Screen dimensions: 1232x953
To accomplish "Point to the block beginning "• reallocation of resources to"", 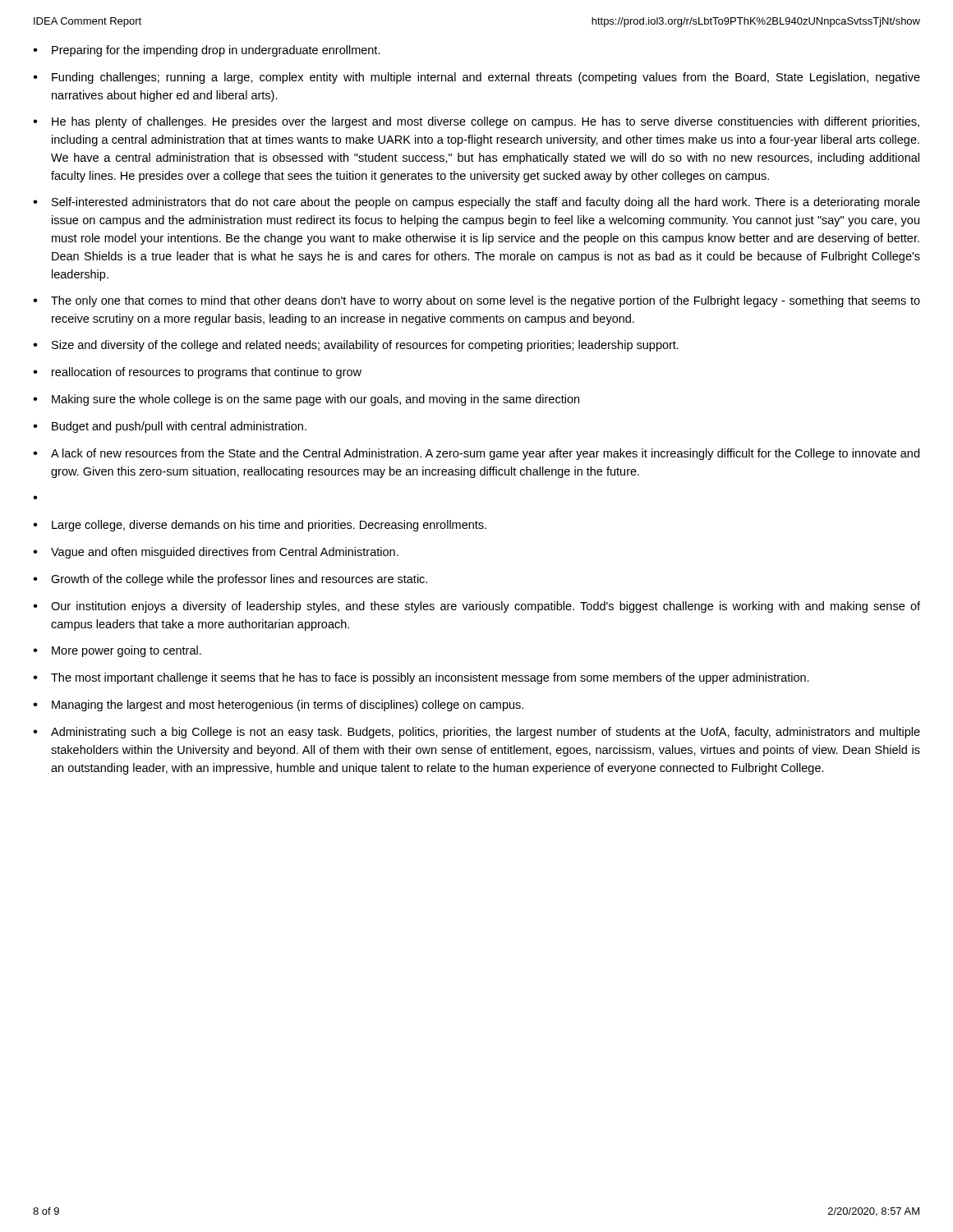I will (197, 373).
